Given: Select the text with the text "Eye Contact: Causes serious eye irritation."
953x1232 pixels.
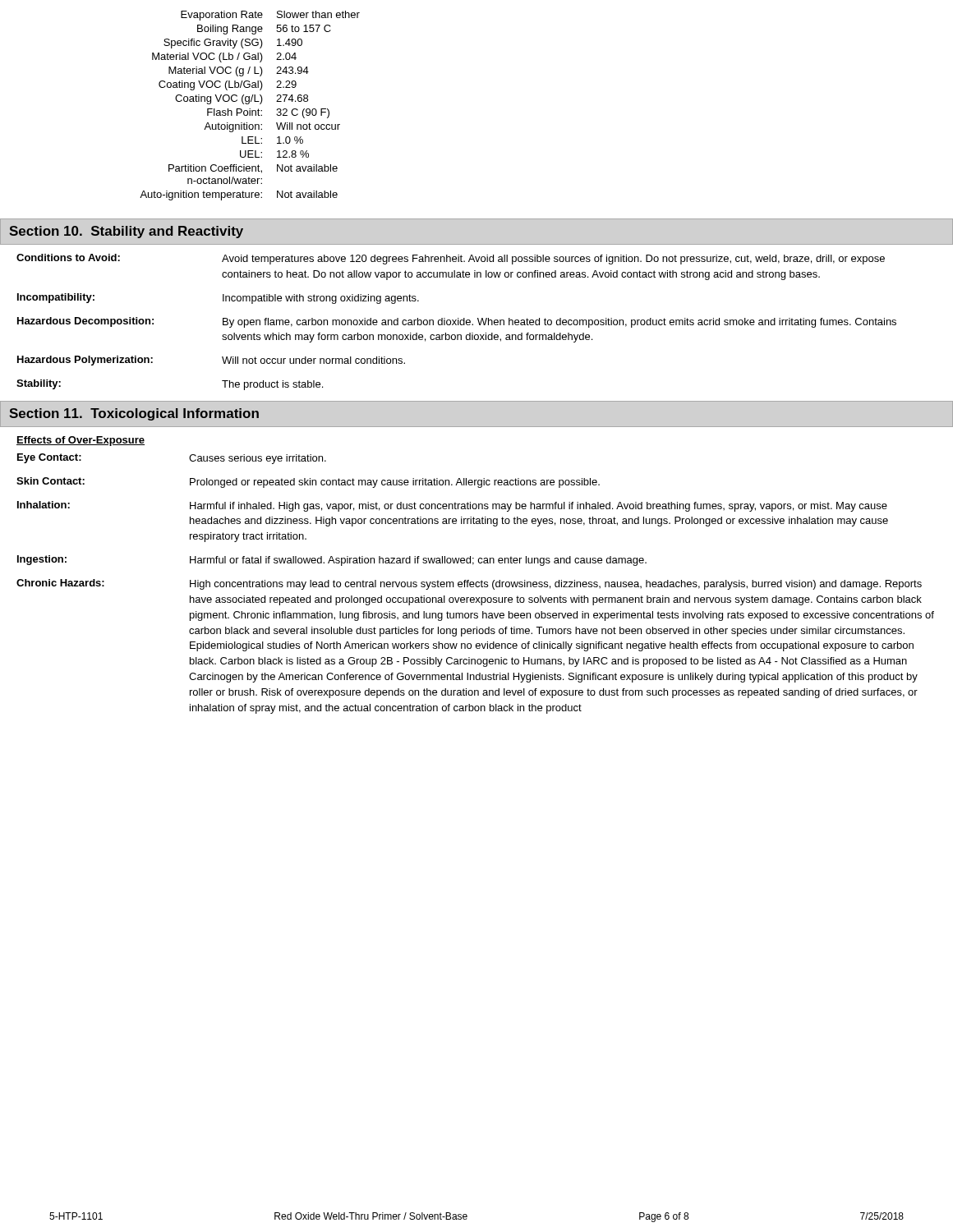Looking at the screenshot, I should [x=46, y=459].
